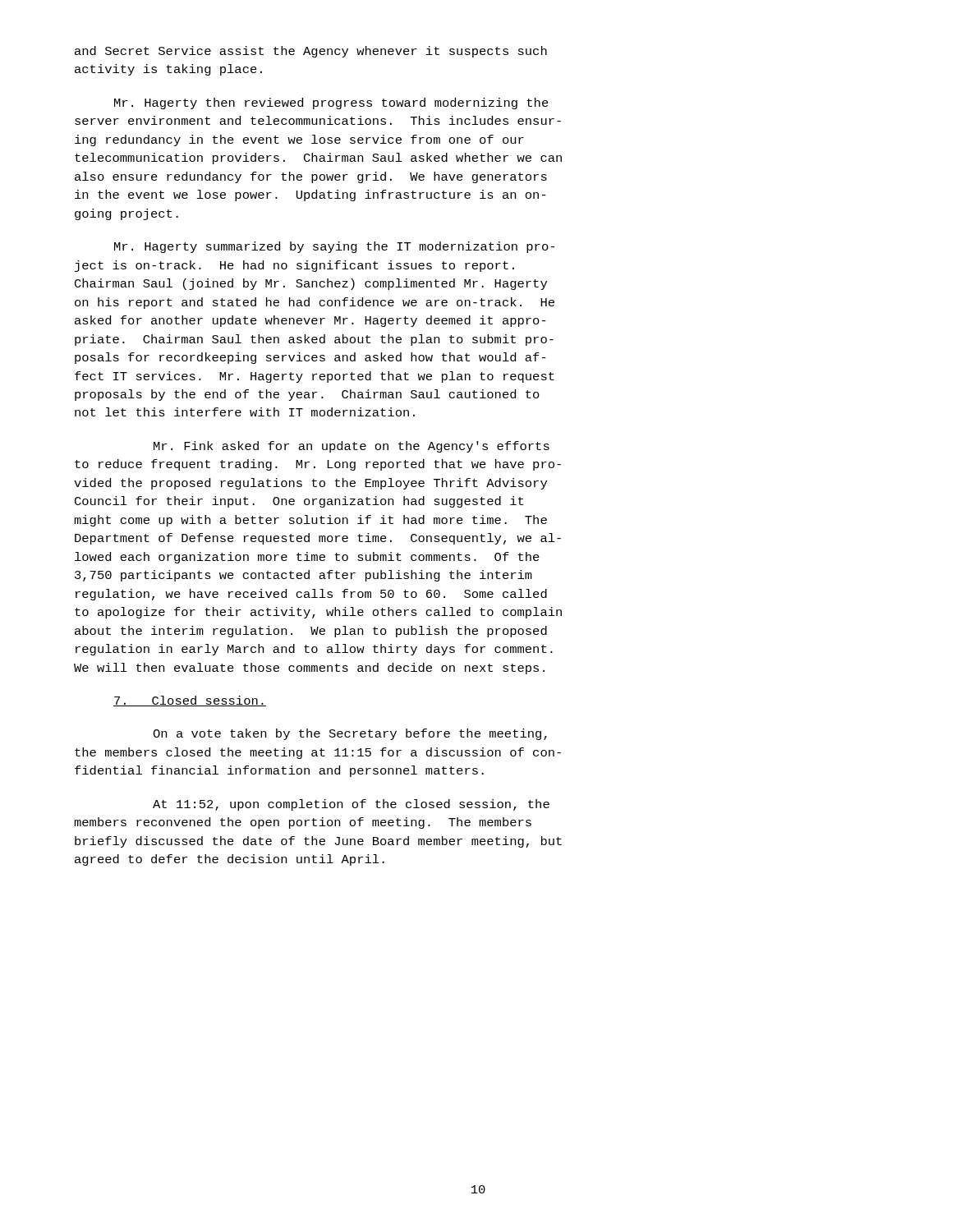956x1232 pixels.
Task: Select the text block with the text "Mr. Hagerty summarized by saying the"
Action: pyautogui.click(x=315, y=330)
